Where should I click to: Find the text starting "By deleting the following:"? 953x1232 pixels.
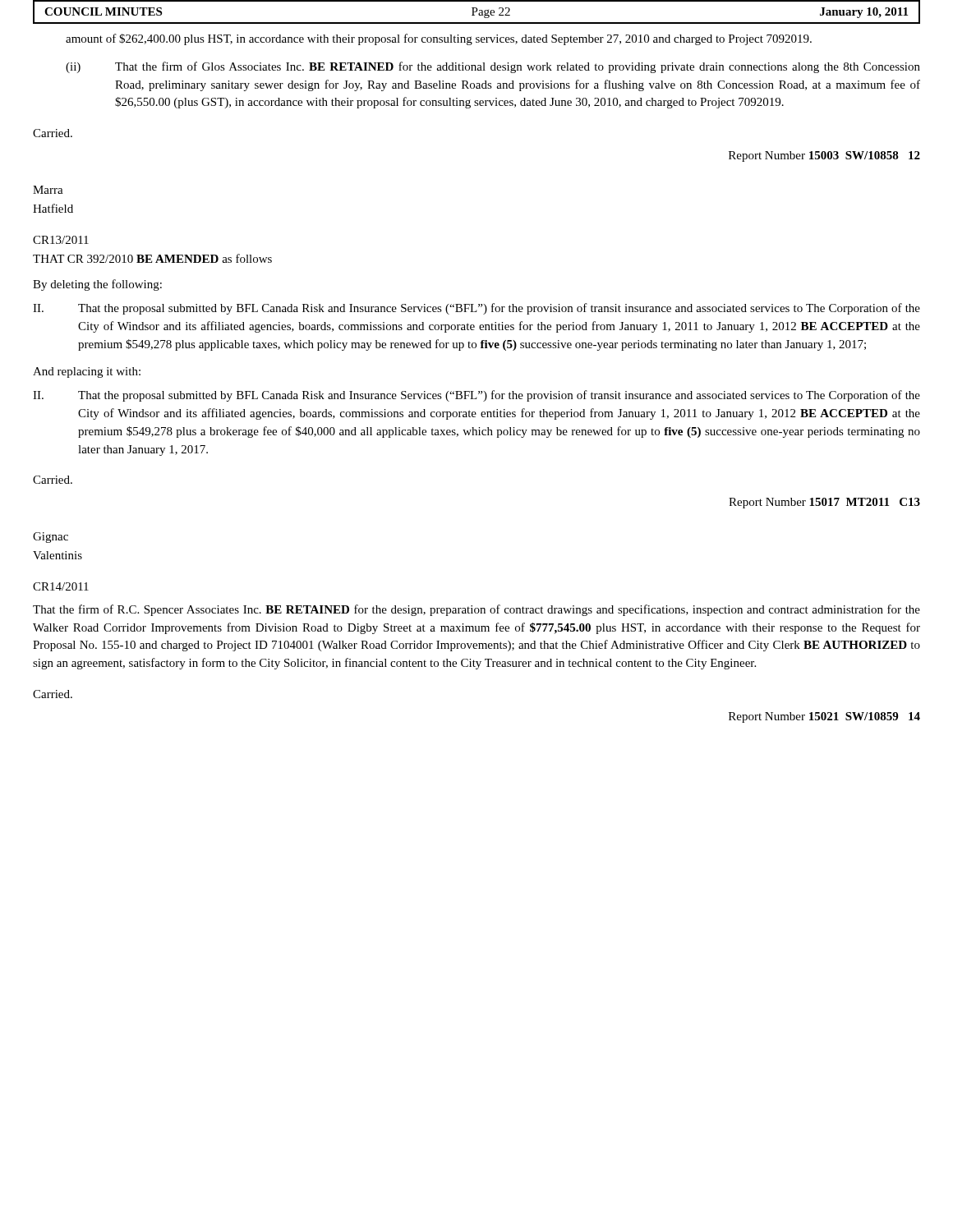click(98, 284)
